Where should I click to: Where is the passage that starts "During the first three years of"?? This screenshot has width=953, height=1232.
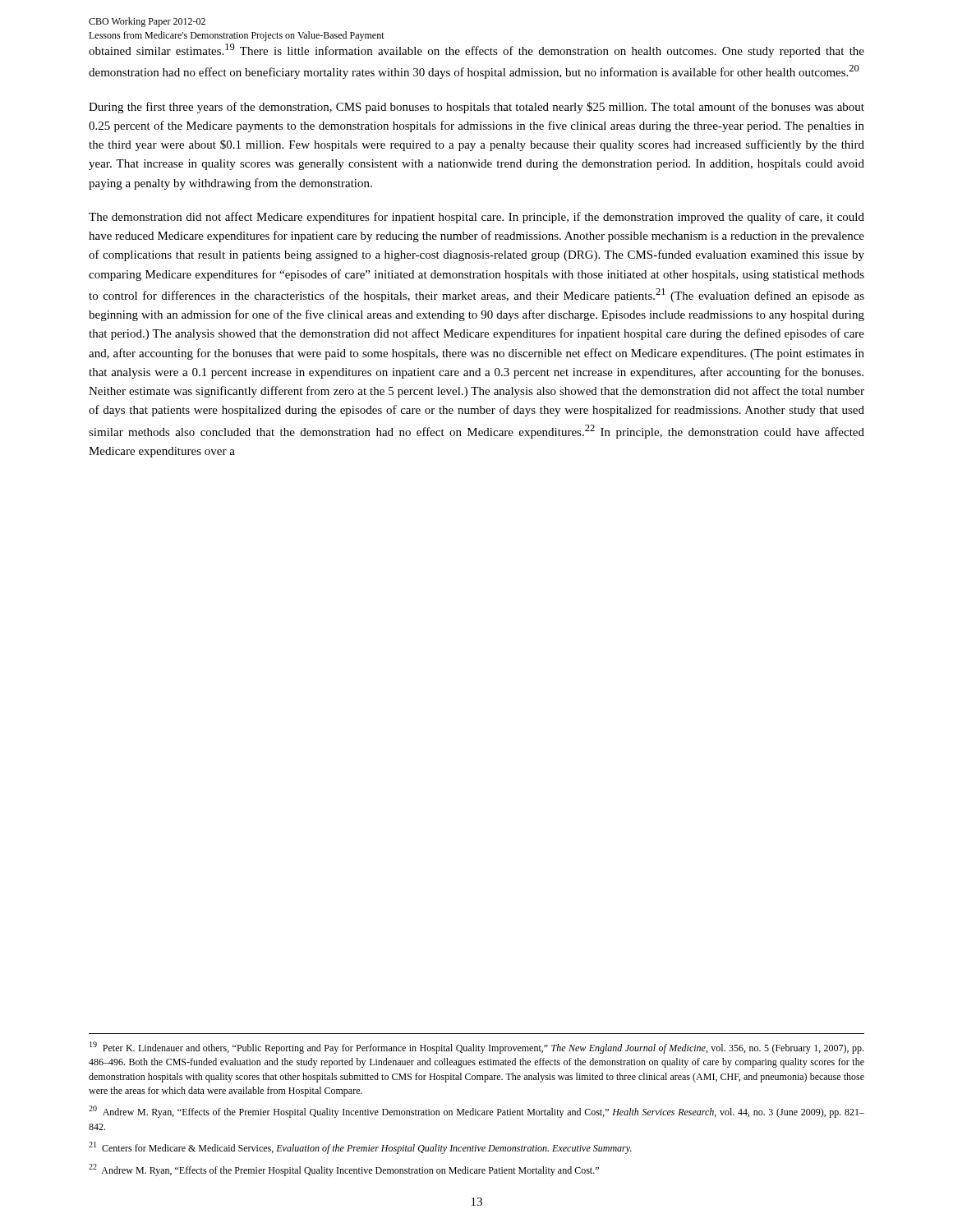click(x=476, y=145)
